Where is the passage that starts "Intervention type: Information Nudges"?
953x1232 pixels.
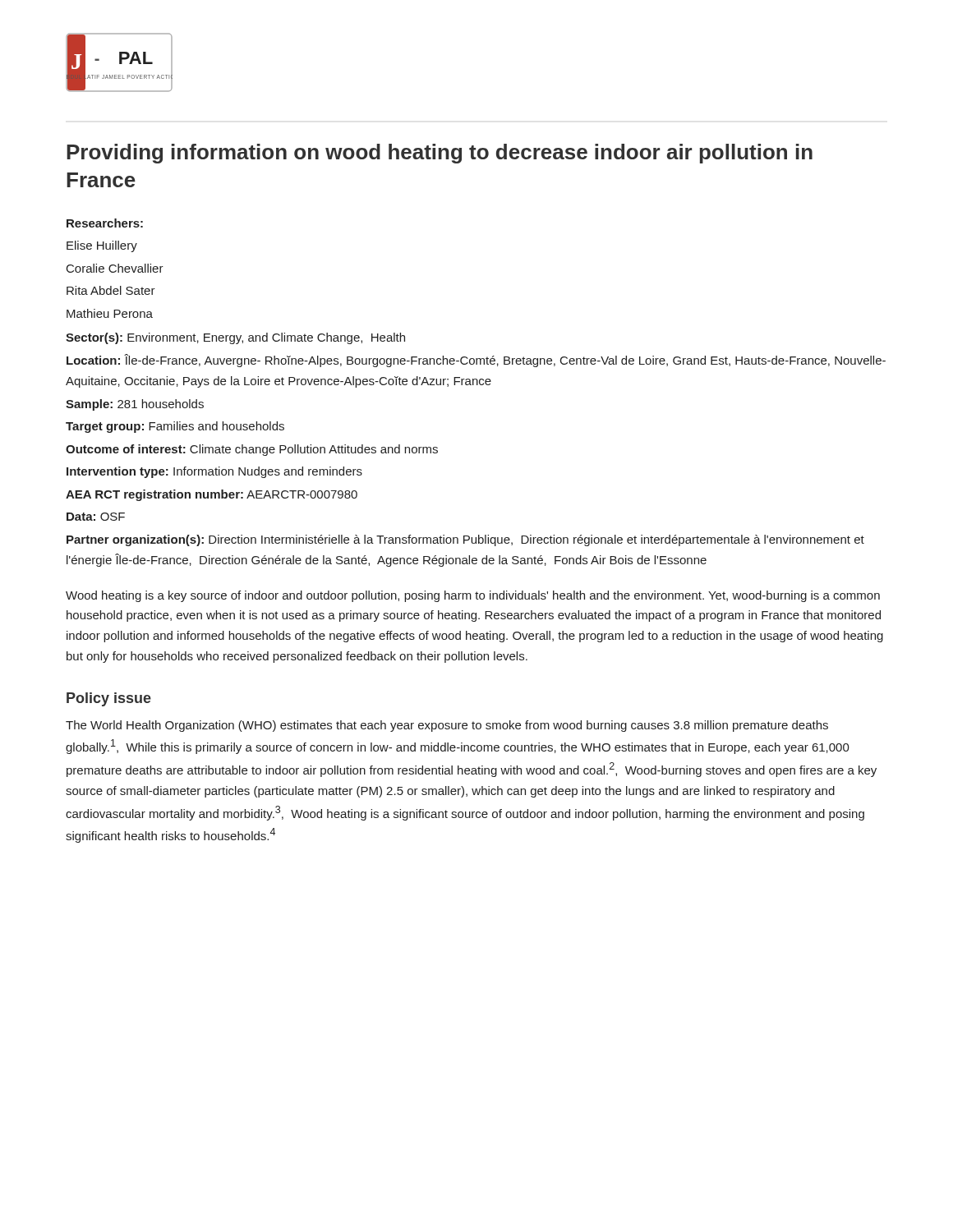pyautogui.click(x=214, y=471)
